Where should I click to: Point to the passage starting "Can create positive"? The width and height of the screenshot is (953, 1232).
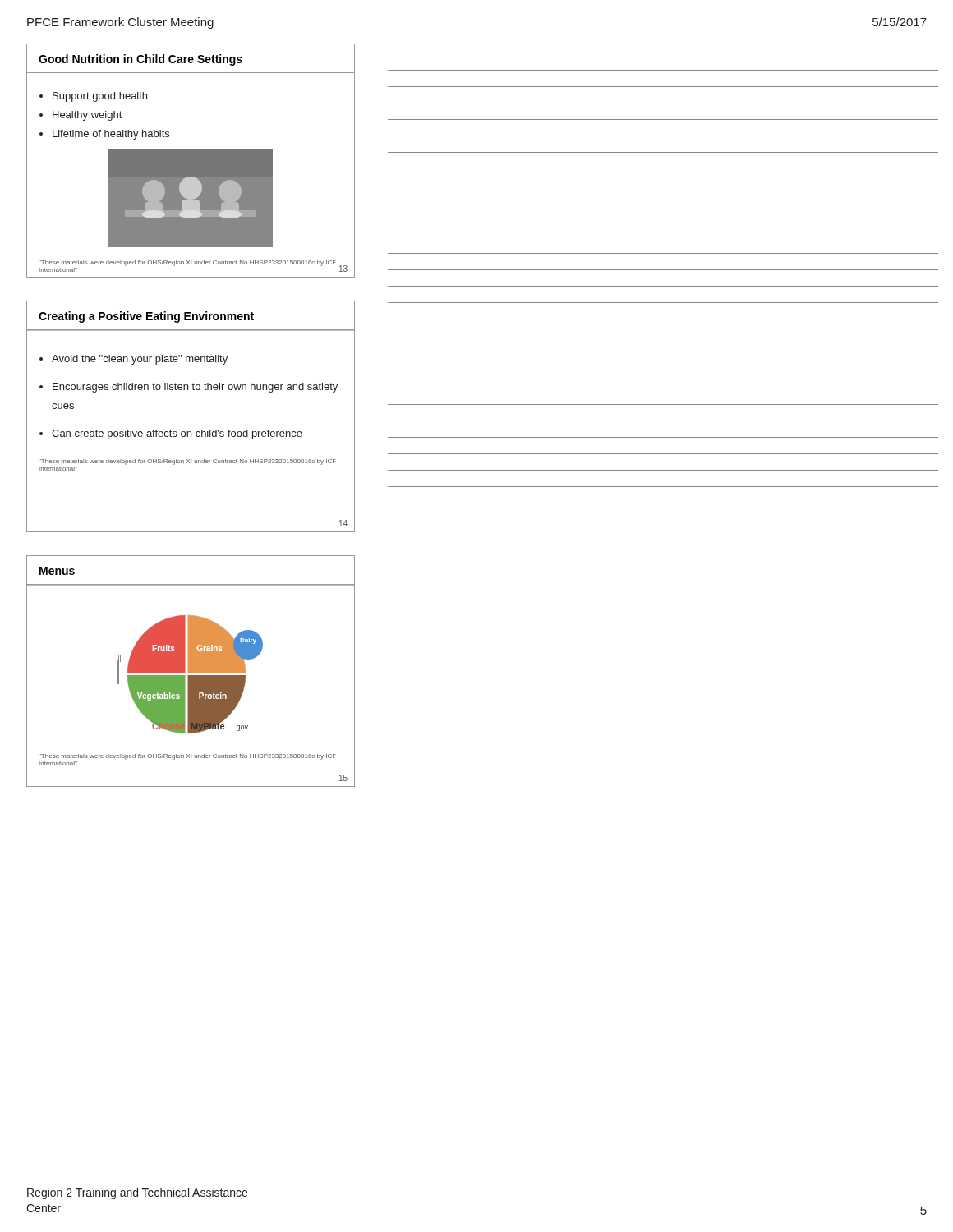[x=177, y=433]
